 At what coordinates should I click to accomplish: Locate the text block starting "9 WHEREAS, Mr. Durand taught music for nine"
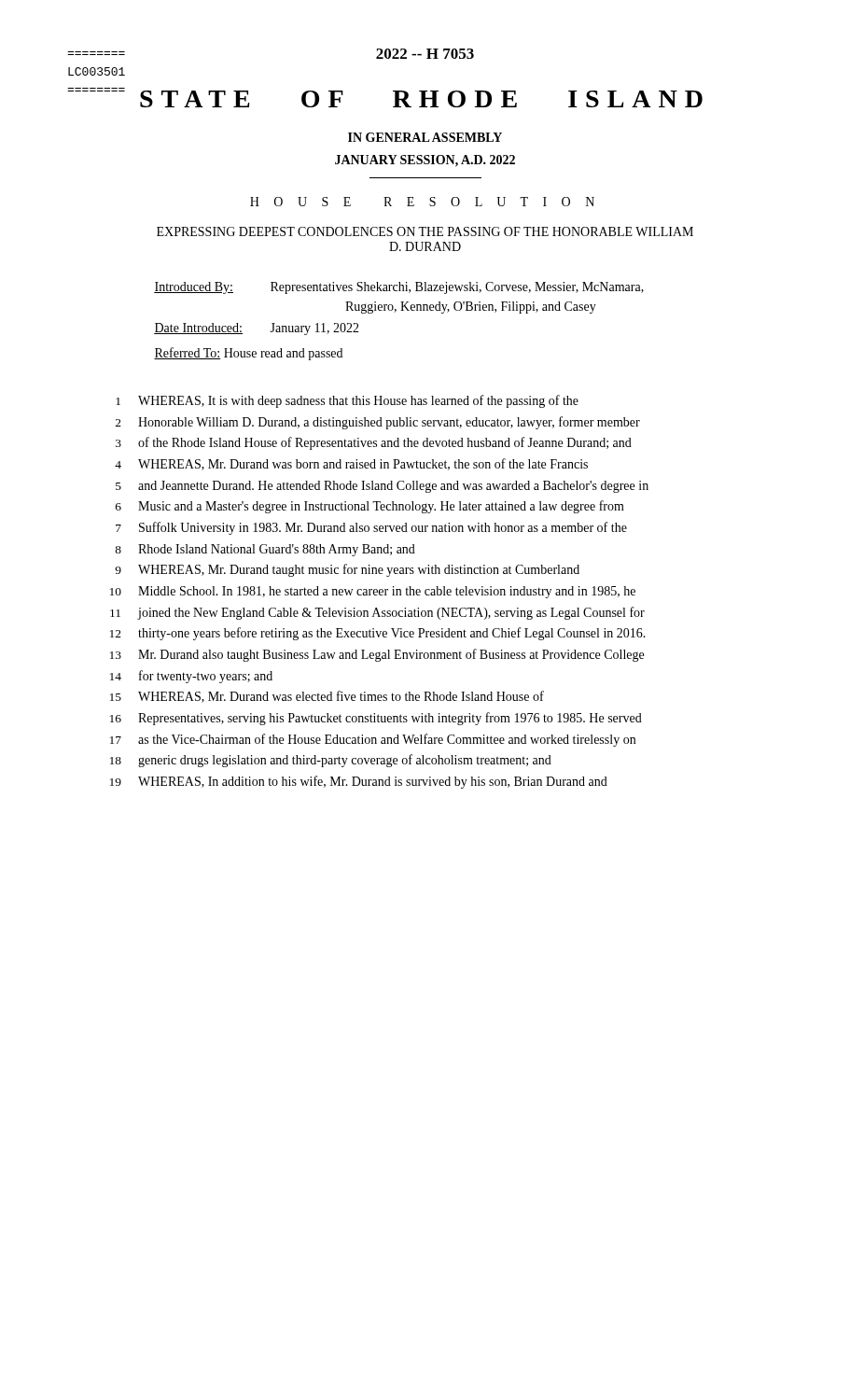tap(425, 571)
